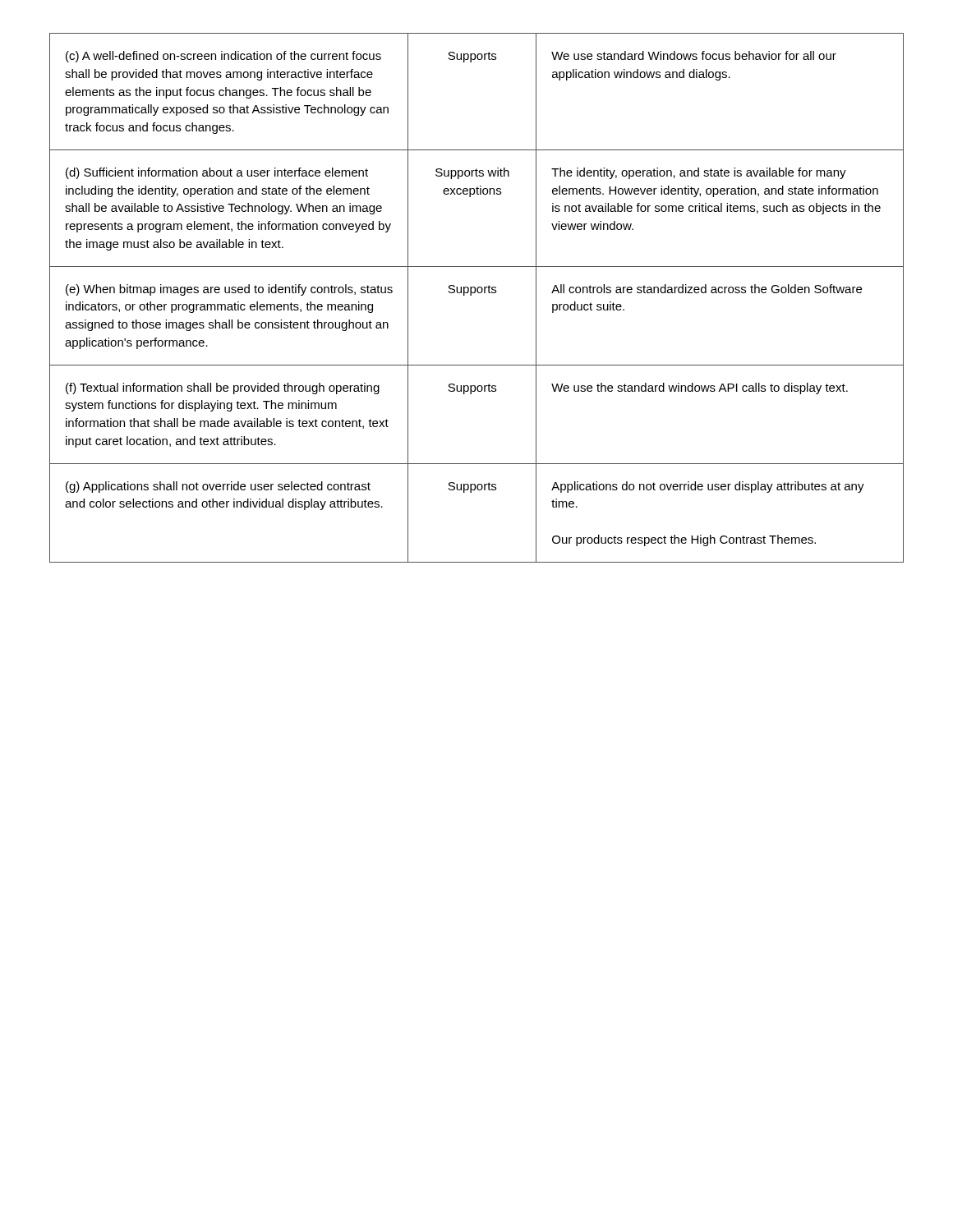Select the table
953x1232 pixels.
[x=476, y=298]
